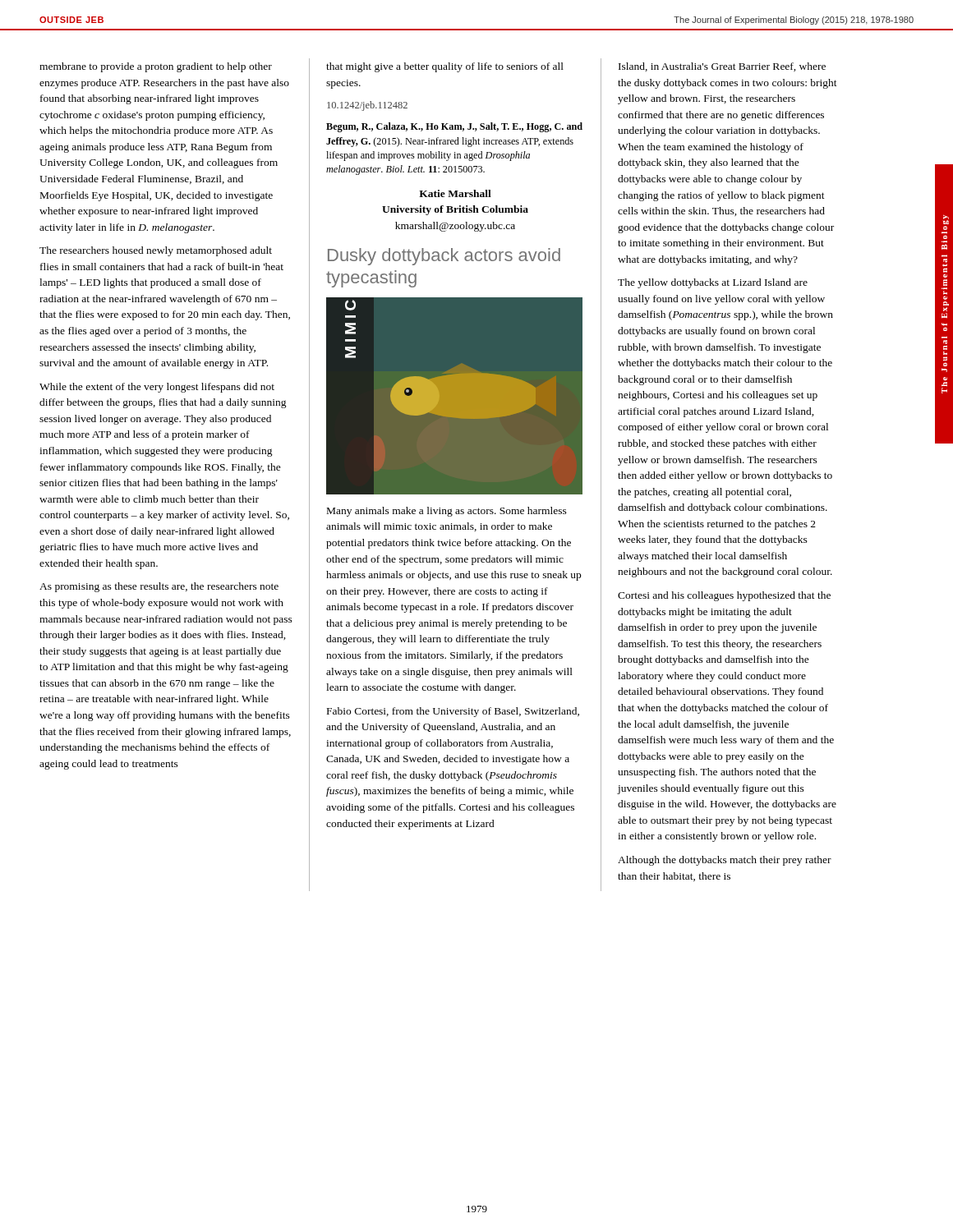This screenshot has width=953, height=1232.
Task: Select the photo
Action: click(455, 396)
